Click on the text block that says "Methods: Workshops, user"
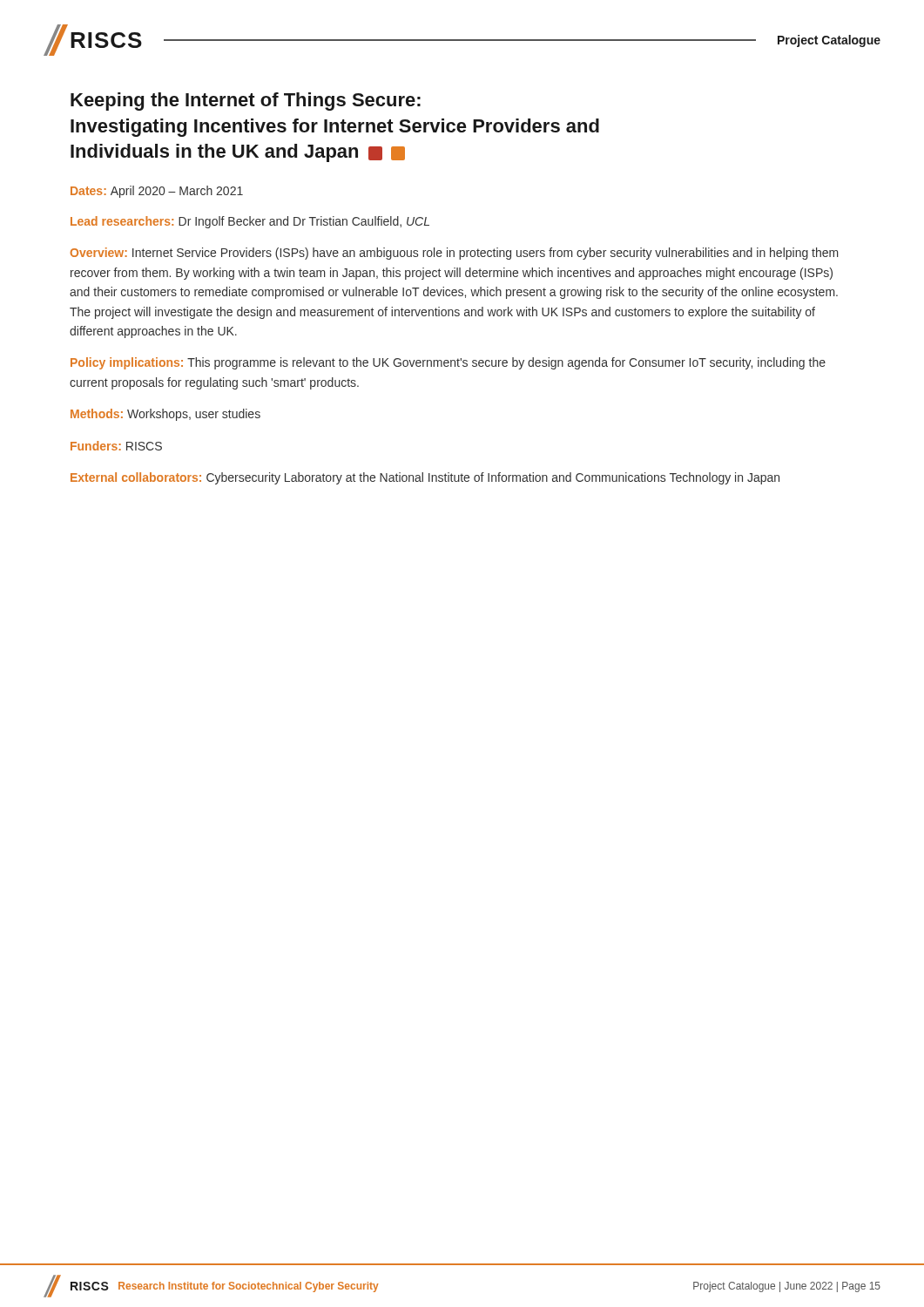 click(165, 414)
